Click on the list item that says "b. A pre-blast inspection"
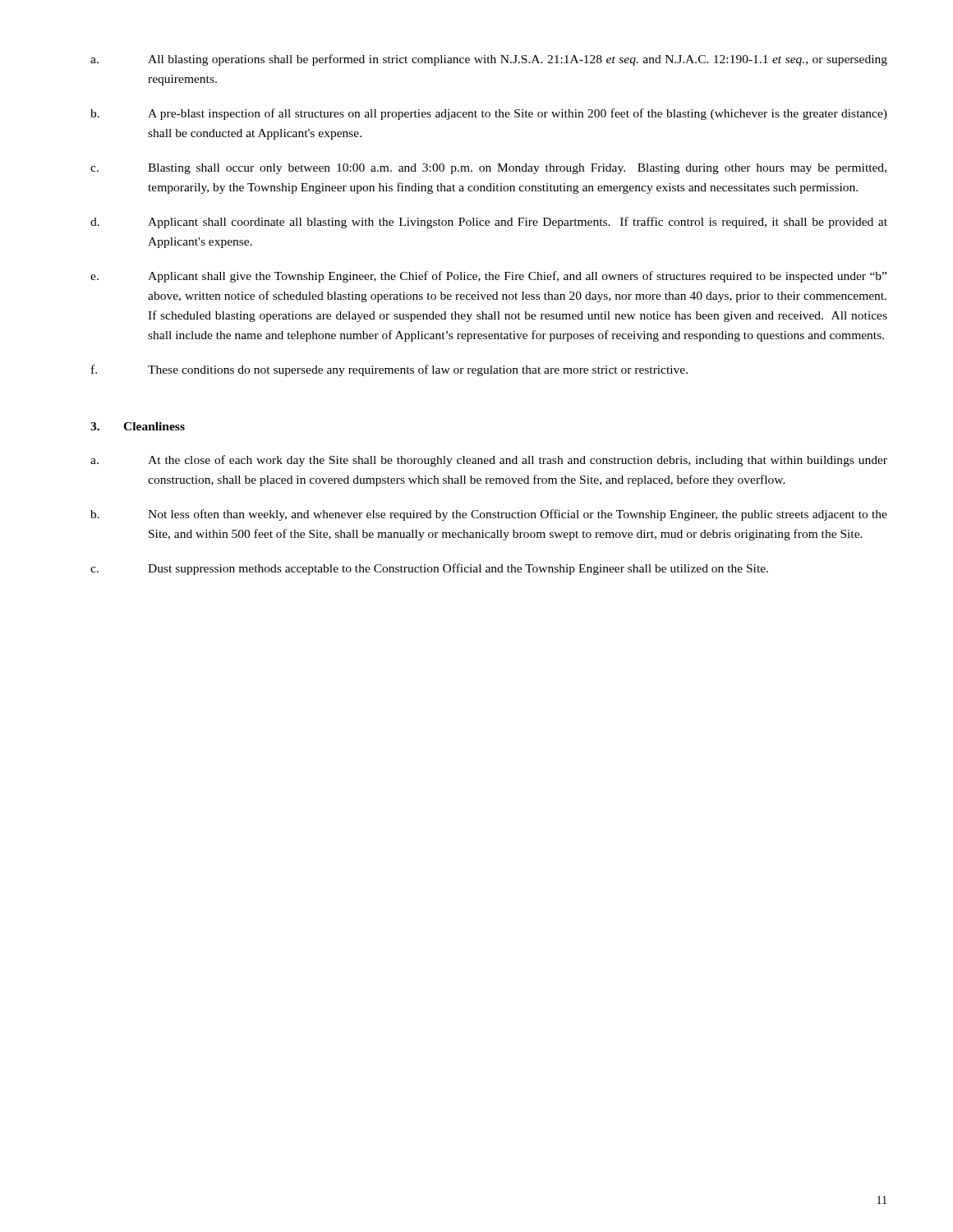Image resolution: width=953 pixels, height=1232 pixels. coord(489,123)
